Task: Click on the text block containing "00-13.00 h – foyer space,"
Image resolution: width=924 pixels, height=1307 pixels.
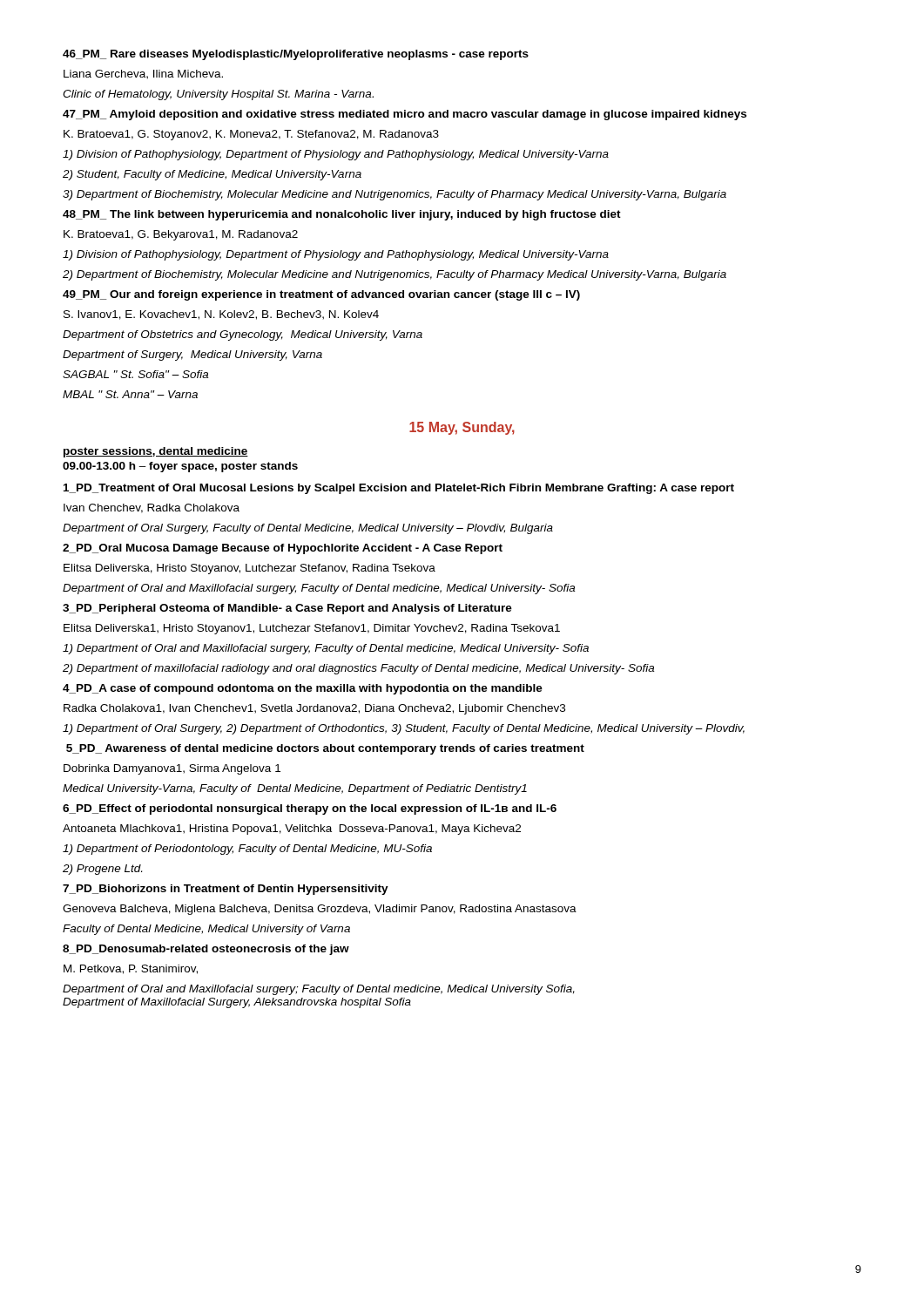Action: pyautogui.click(x=180, y=467)
